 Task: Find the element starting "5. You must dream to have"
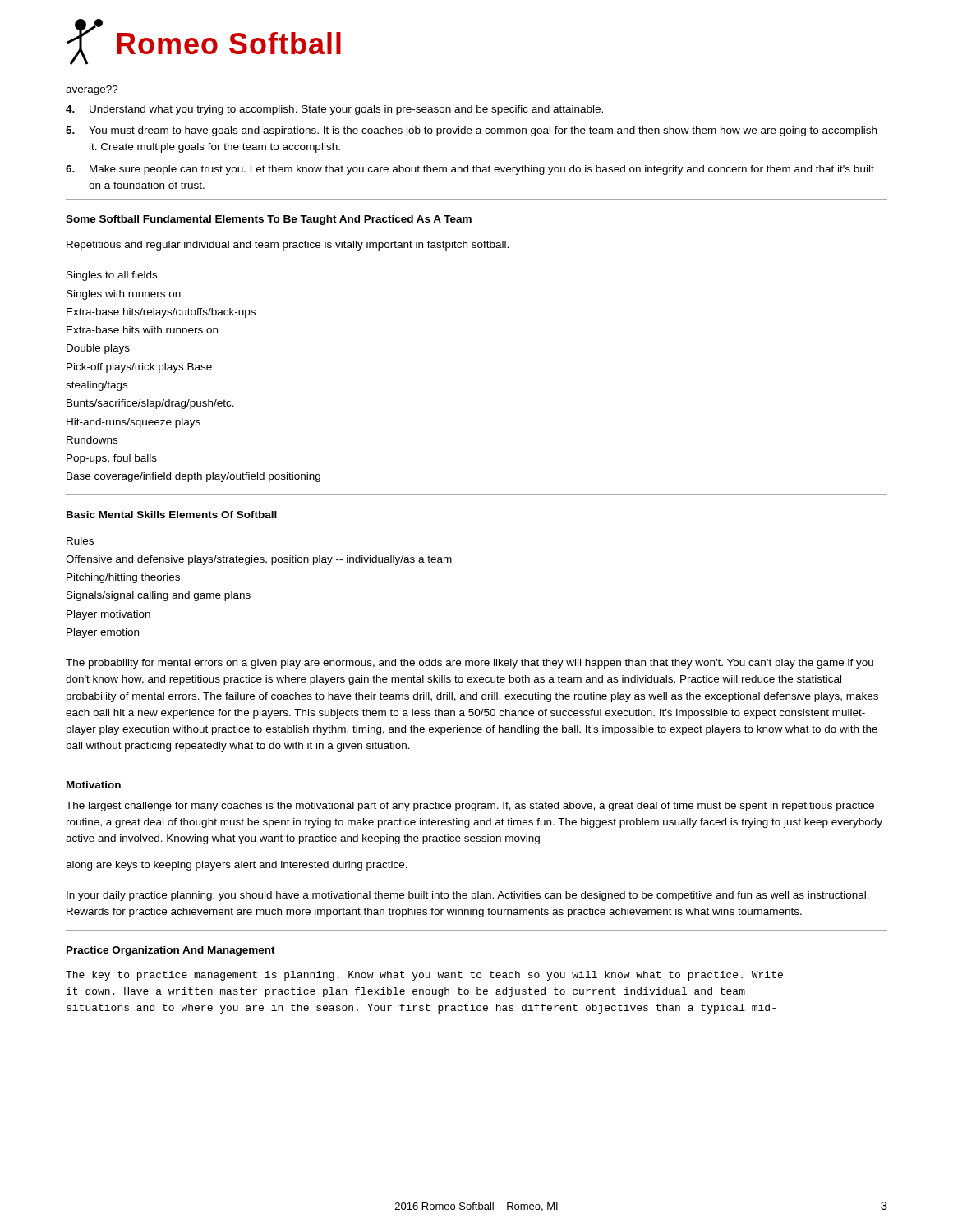[x=476, y=139]
